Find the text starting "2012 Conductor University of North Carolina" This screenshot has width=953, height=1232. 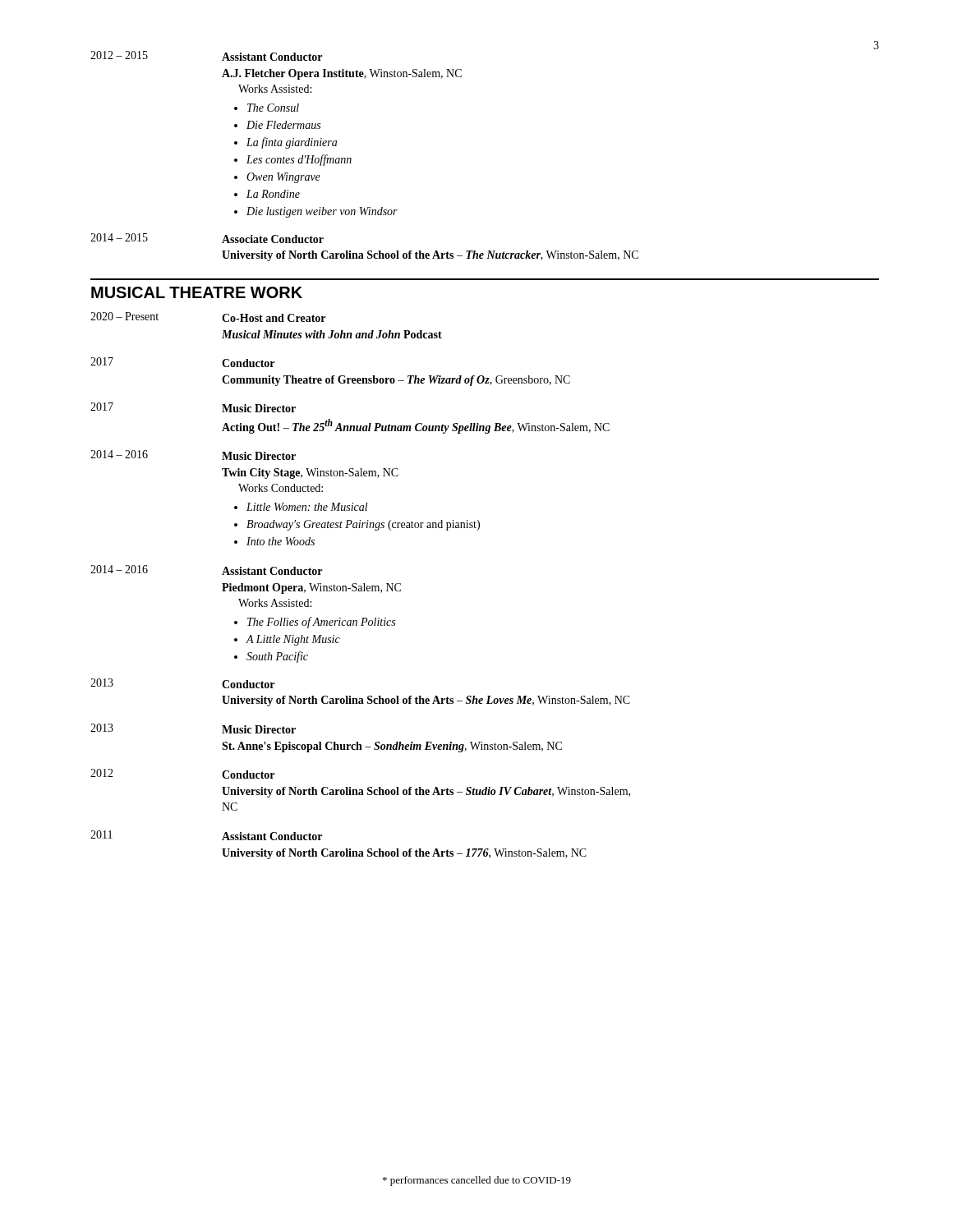tap(485, 791)
